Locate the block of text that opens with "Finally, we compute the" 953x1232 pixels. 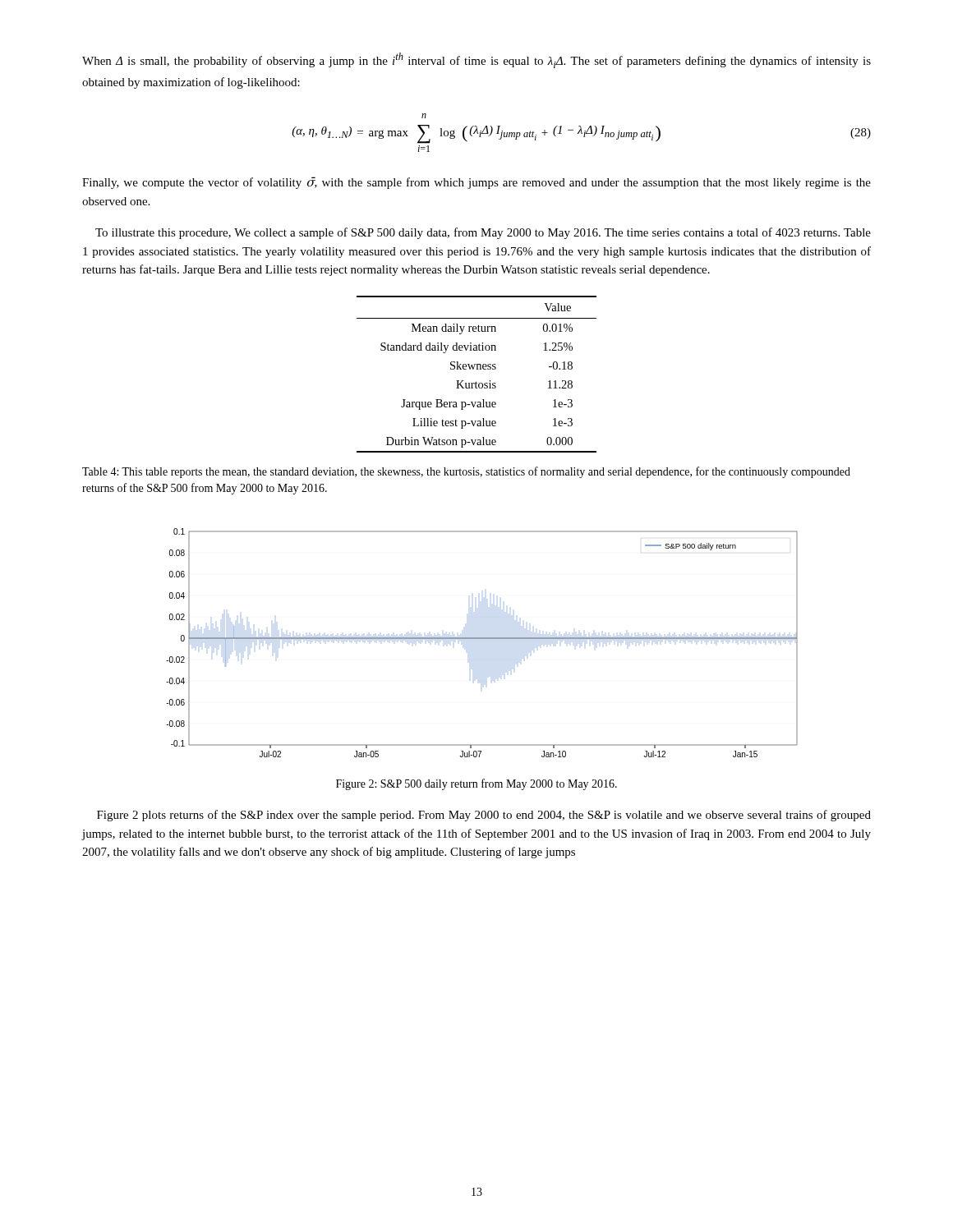click(x=476, y=192)
